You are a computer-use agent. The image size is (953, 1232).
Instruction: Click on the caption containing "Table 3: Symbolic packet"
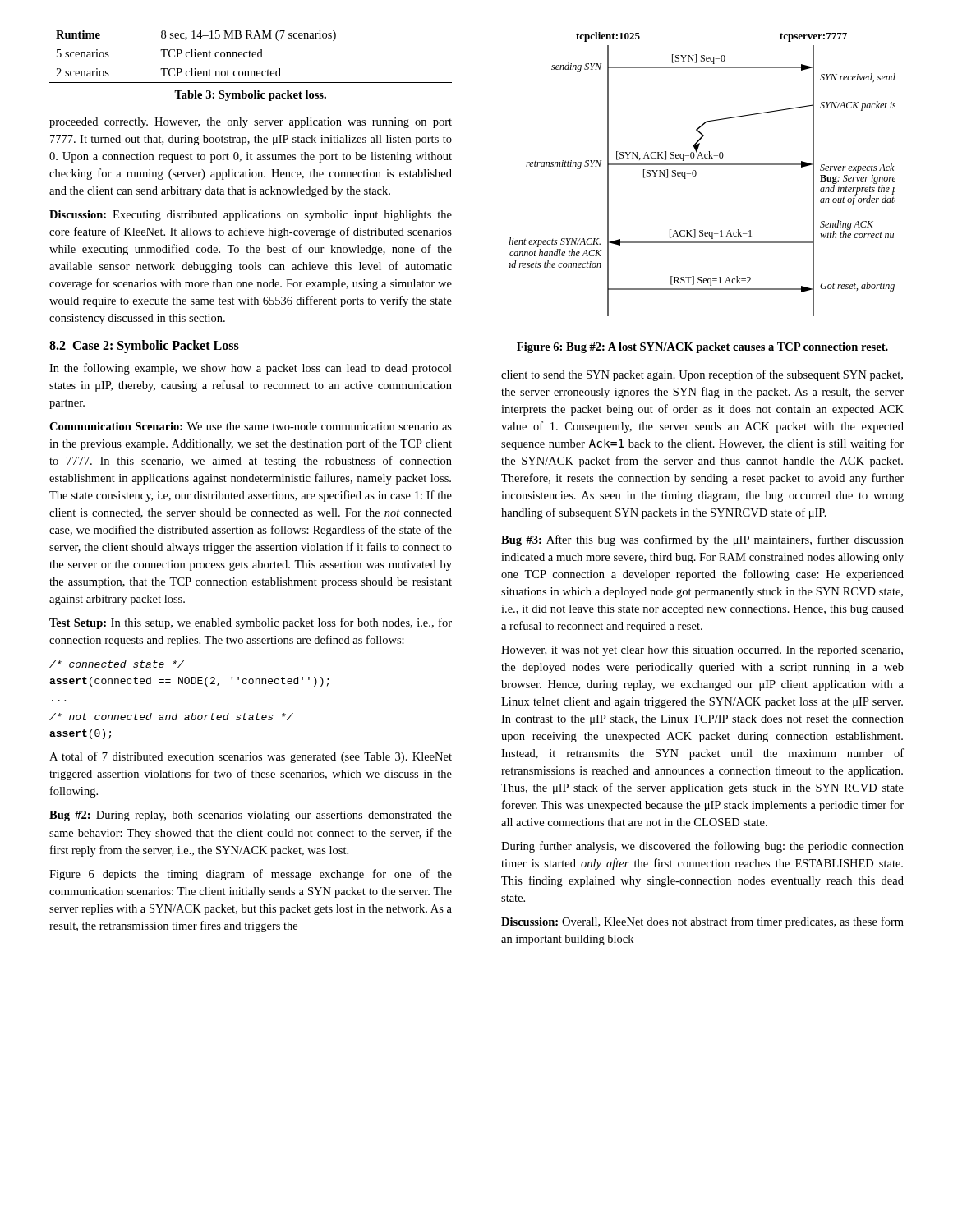pyautogui.click(x=251, y=94)
